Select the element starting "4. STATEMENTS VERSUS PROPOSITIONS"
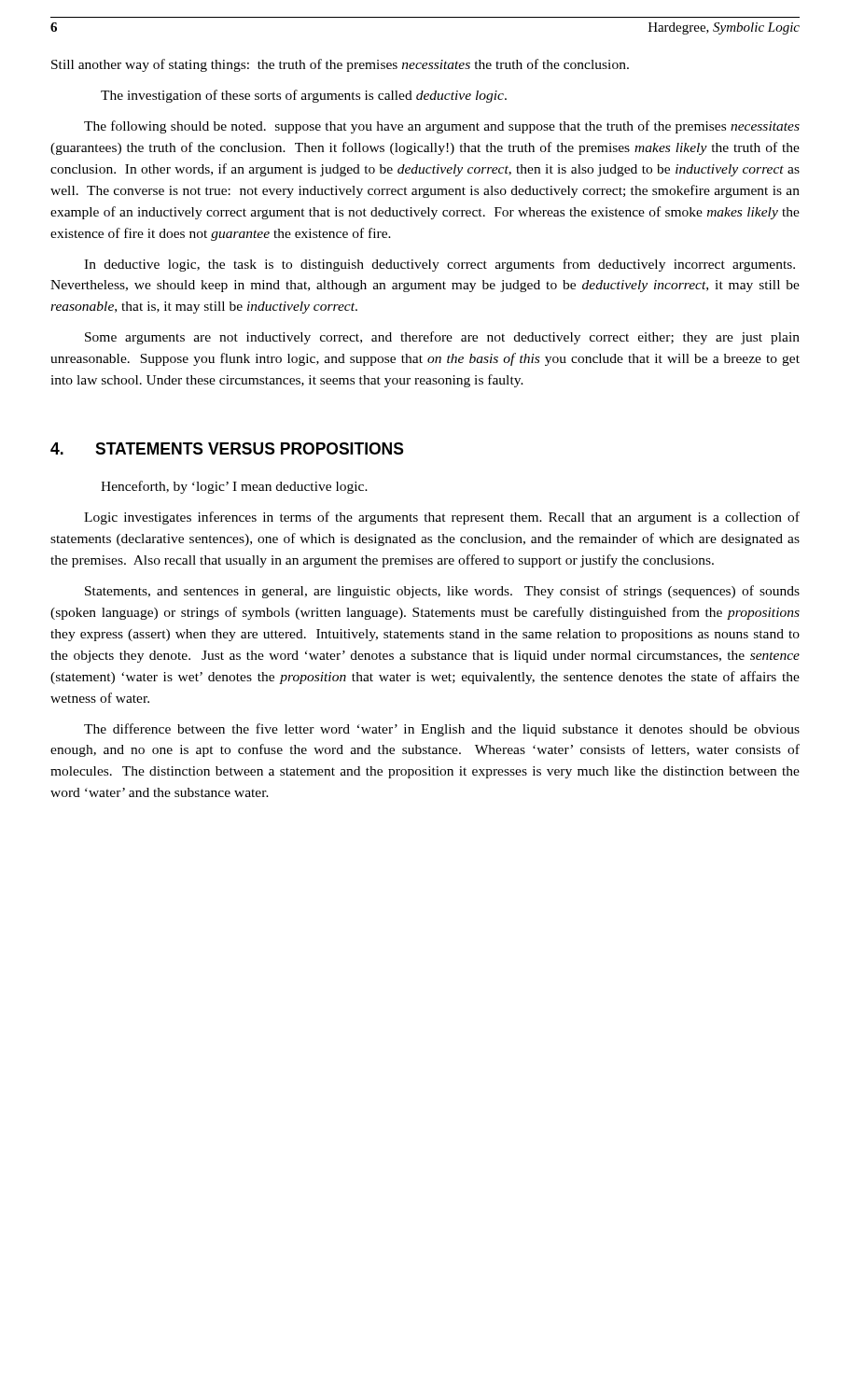Image resolution: width=850 pixels, height=1400 pixels. (227, 450)
